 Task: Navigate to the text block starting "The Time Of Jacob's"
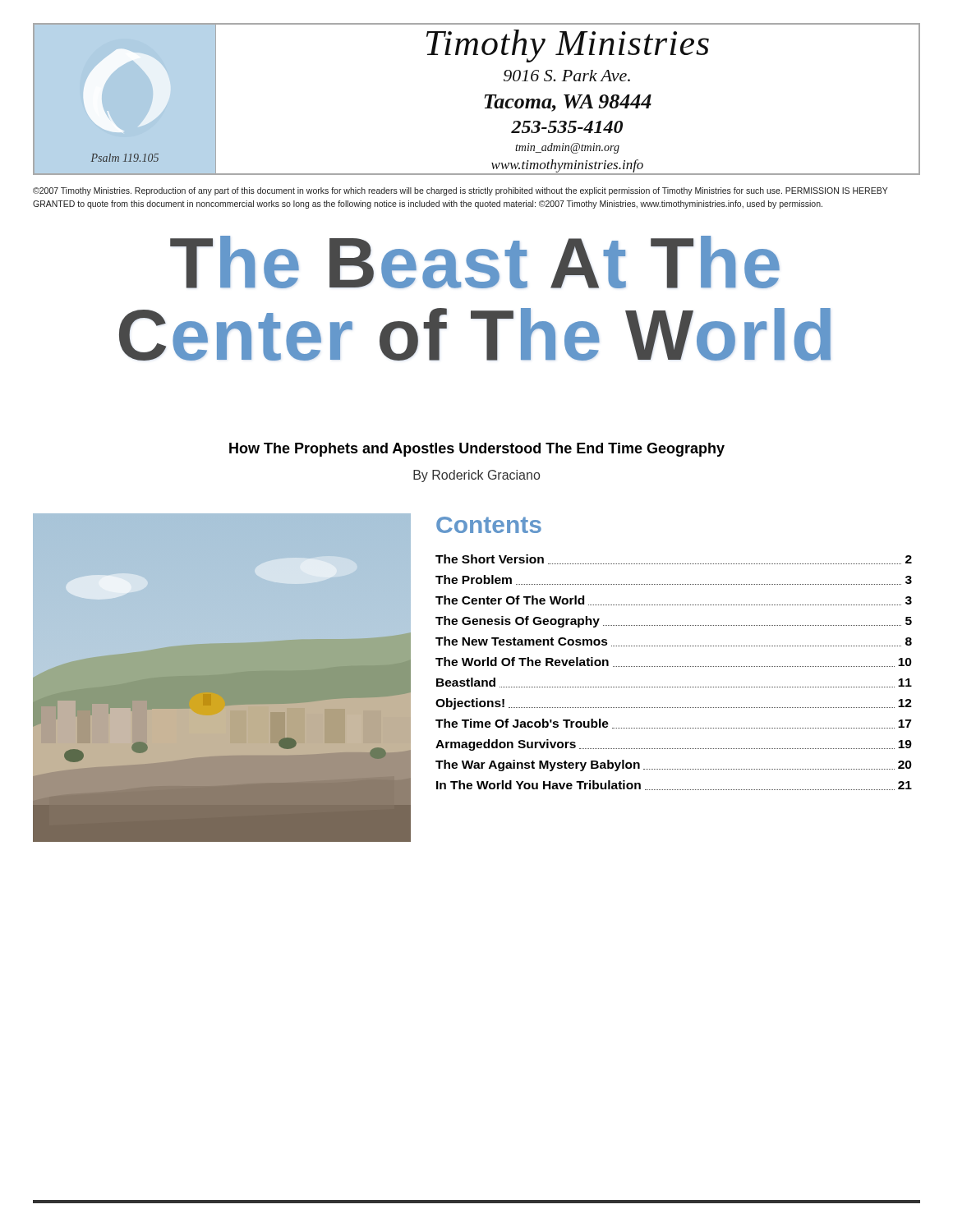point(674,724)
